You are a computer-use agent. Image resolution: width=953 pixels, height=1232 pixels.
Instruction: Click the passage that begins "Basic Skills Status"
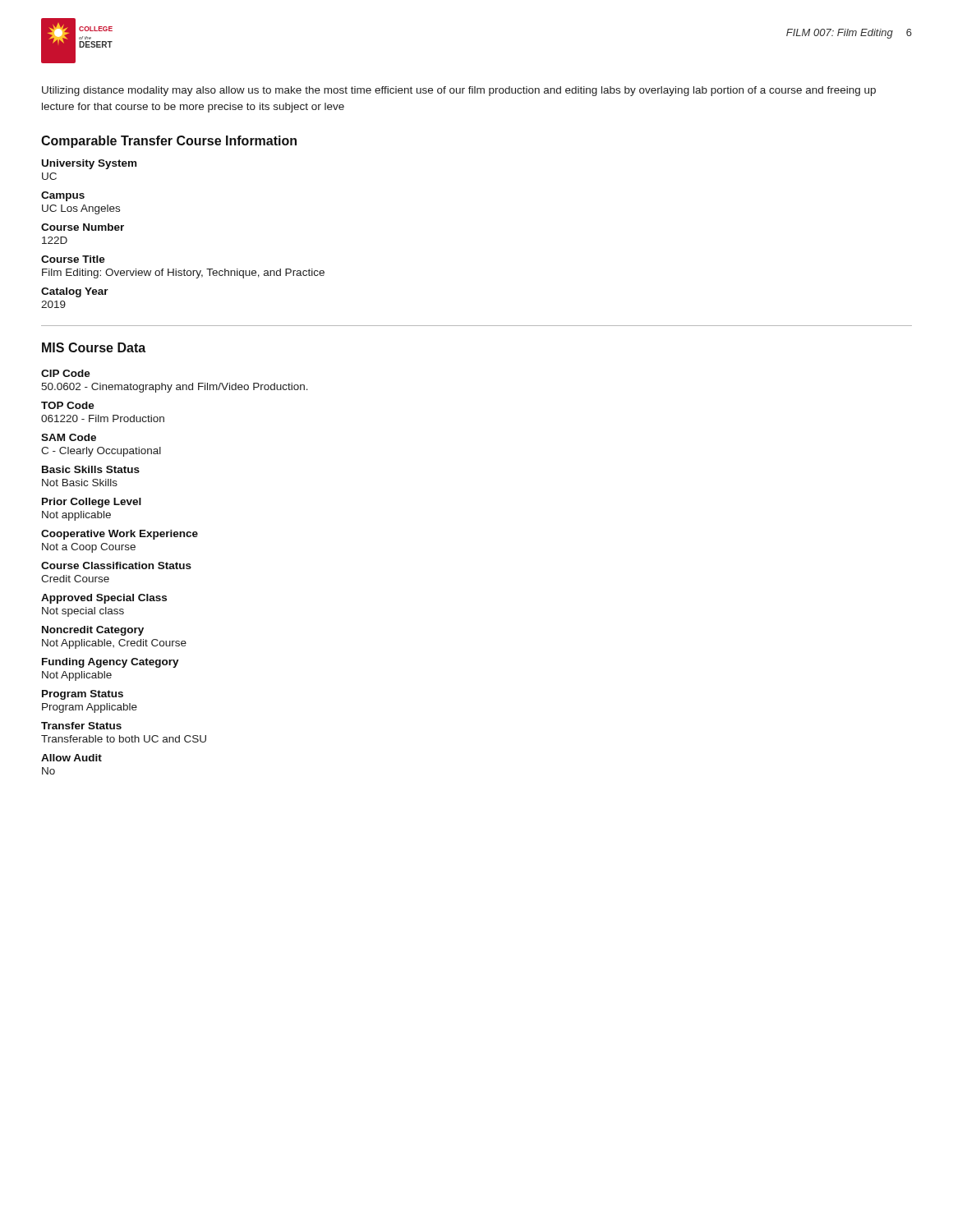91,469
